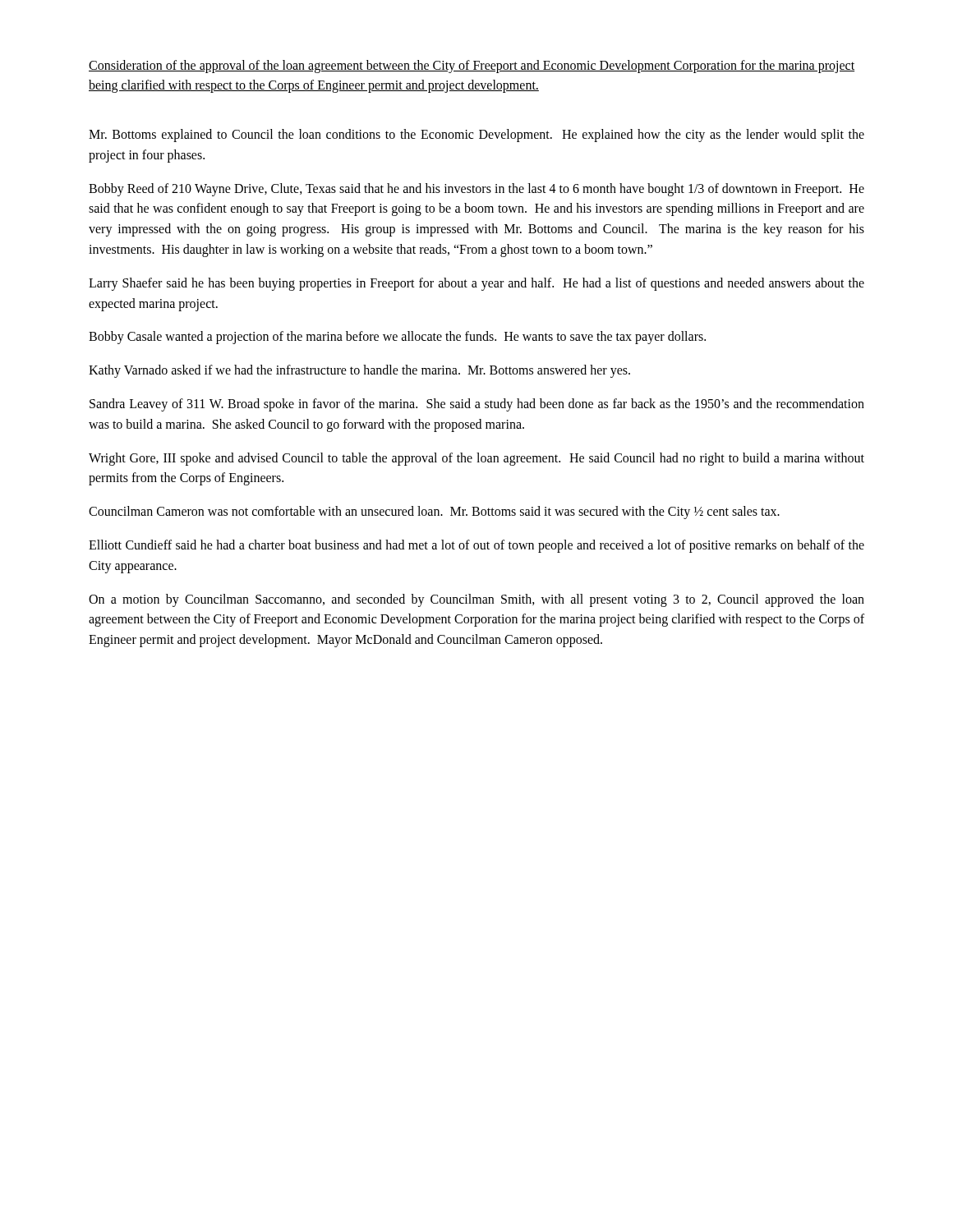Find the block on this page that starts "Larry Shaefer said"

click(x=476, y=293)
